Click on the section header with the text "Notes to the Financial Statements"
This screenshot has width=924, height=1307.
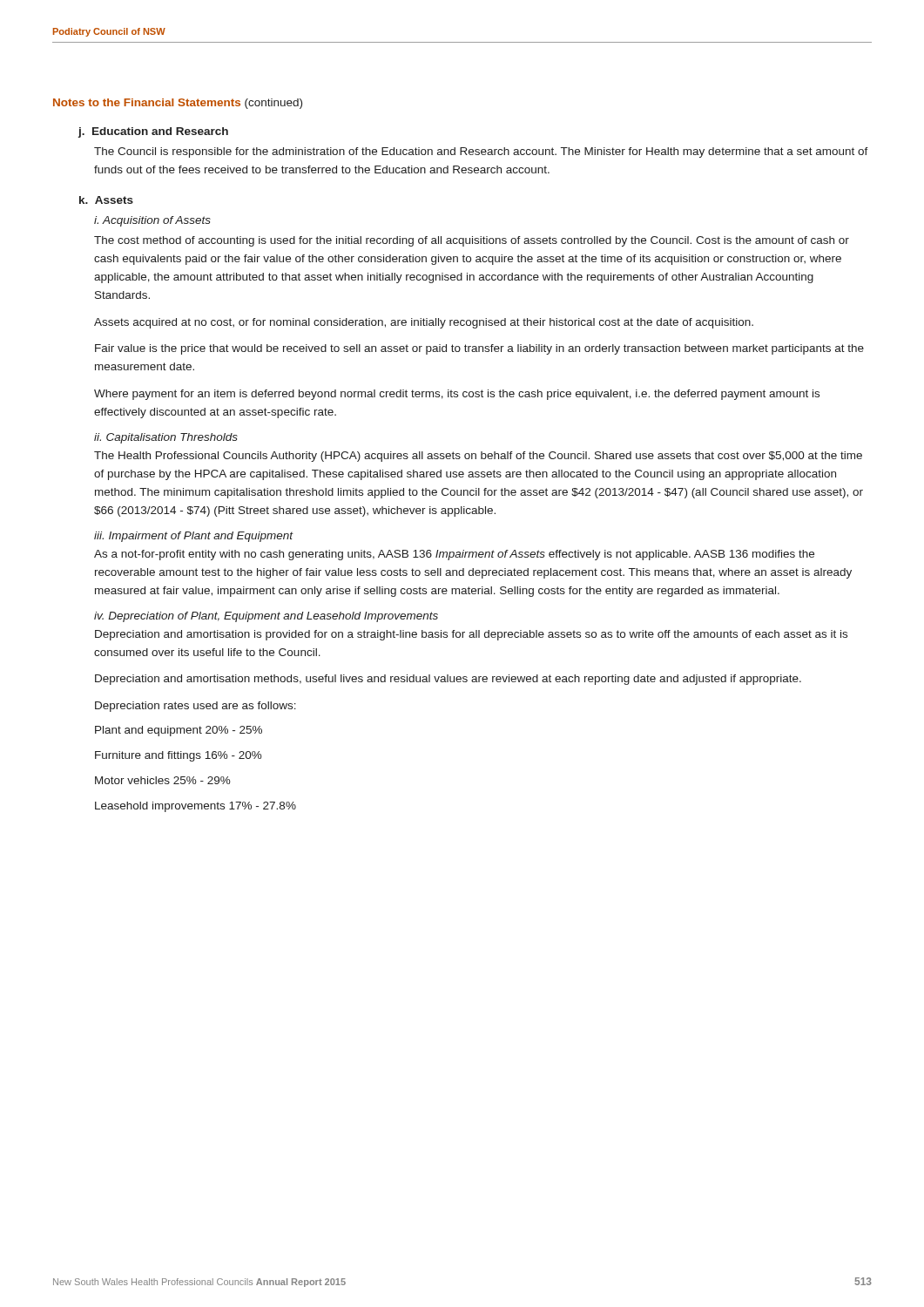click(x=178, y=102)
